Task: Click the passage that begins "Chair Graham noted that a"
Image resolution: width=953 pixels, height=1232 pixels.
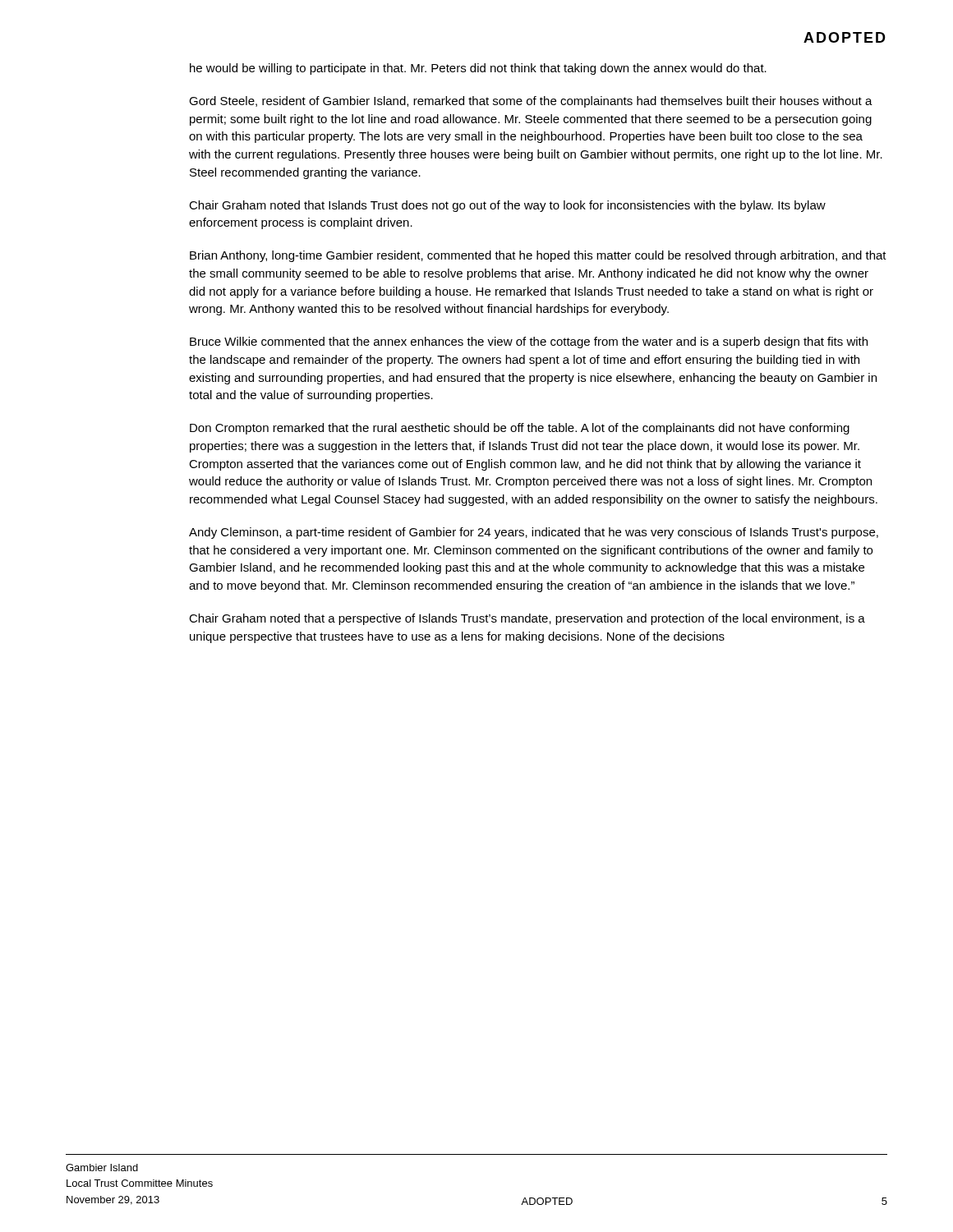Action: click(x=538, y=627)
